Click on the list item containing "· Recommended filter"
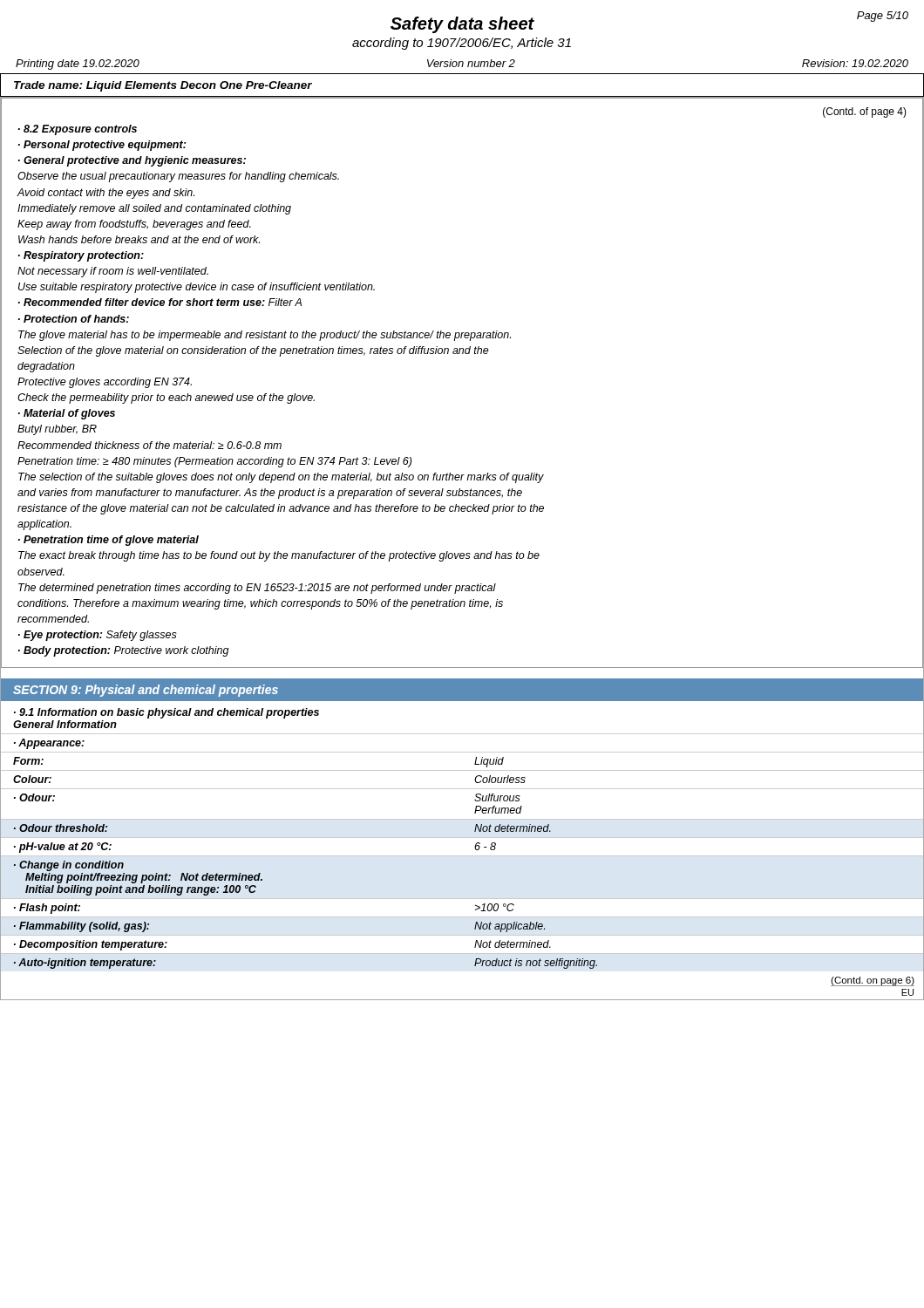Viewport: 924px width, 1308px height. [x=160, y=302]
